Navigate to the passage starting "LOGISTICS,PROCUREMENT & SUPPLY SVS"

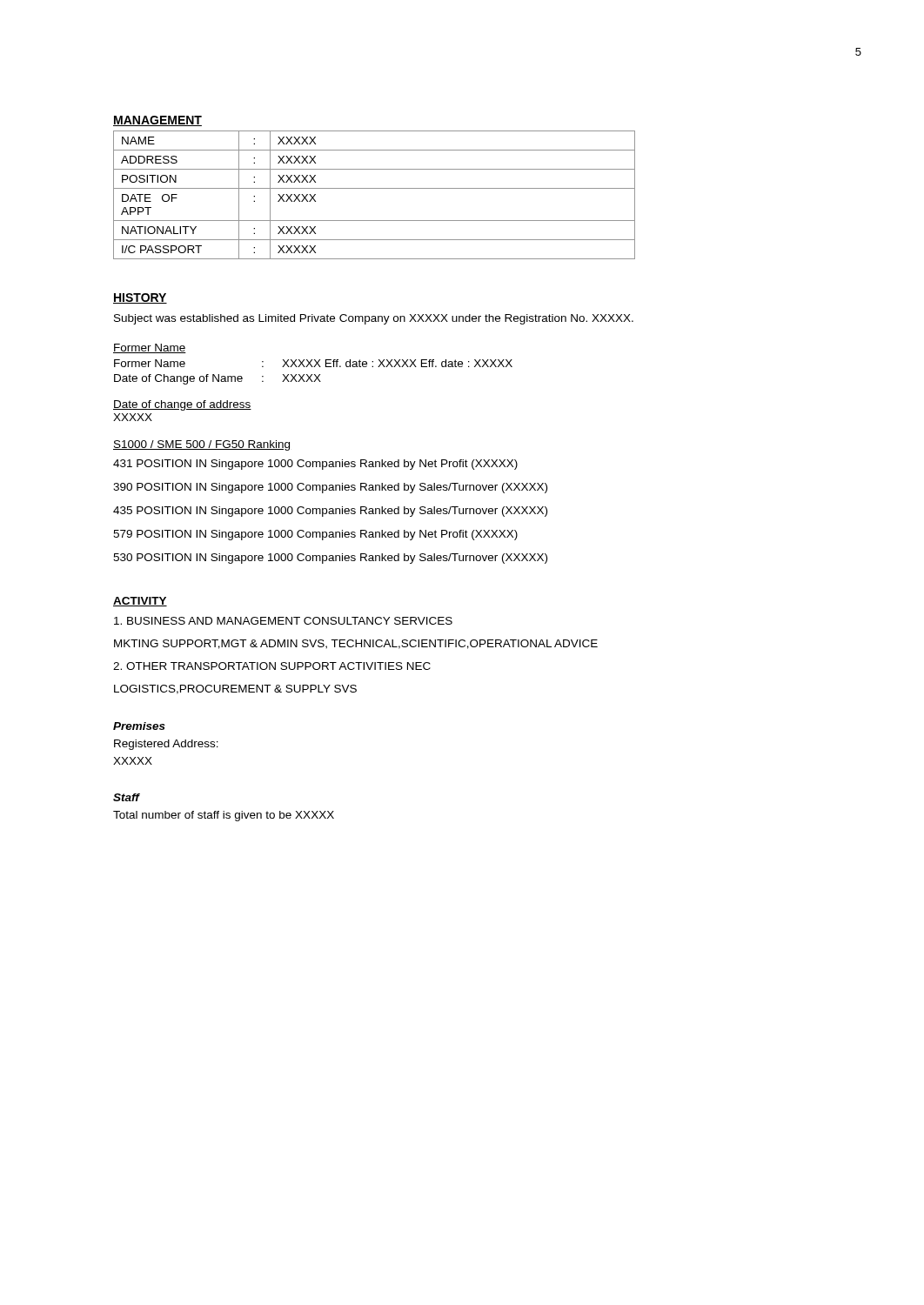[235, 689]
